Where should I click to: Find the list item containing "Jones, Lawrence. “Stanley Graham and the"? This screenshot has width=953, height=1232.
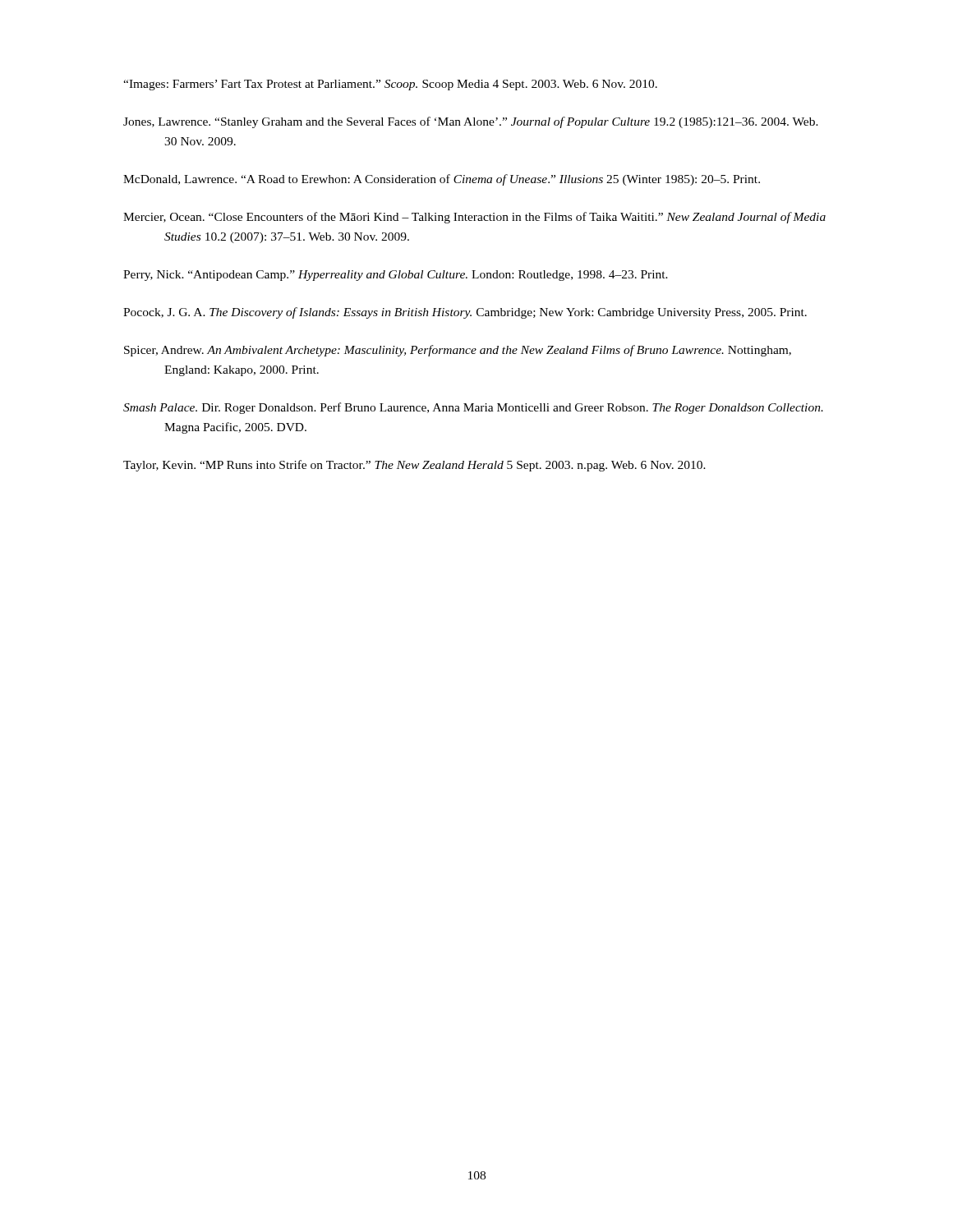pos(471,131)
